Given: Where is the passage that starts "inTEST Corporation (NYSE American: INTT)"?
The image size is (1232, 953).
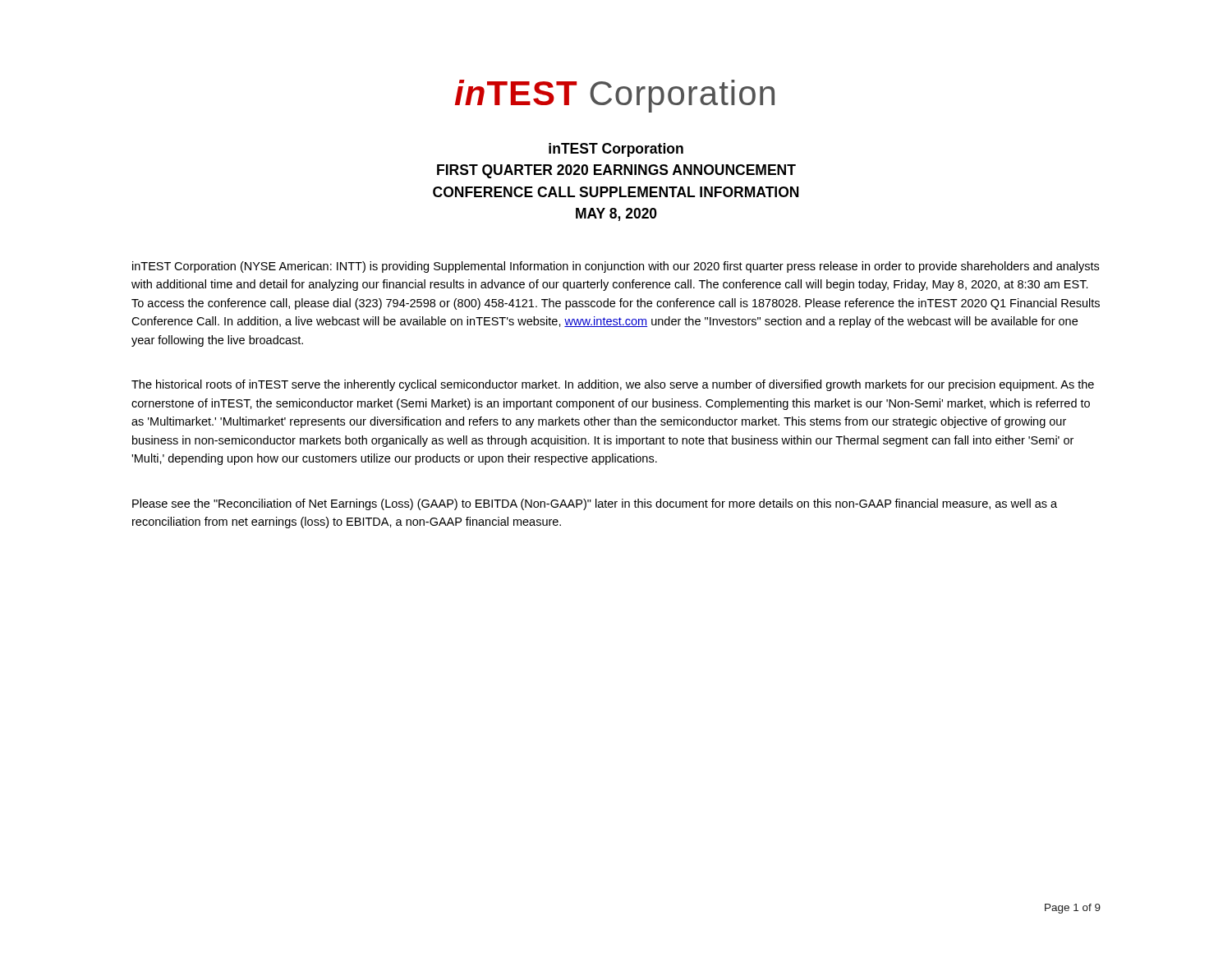Looking at the screenshot, I should click(x=616, y=303).
